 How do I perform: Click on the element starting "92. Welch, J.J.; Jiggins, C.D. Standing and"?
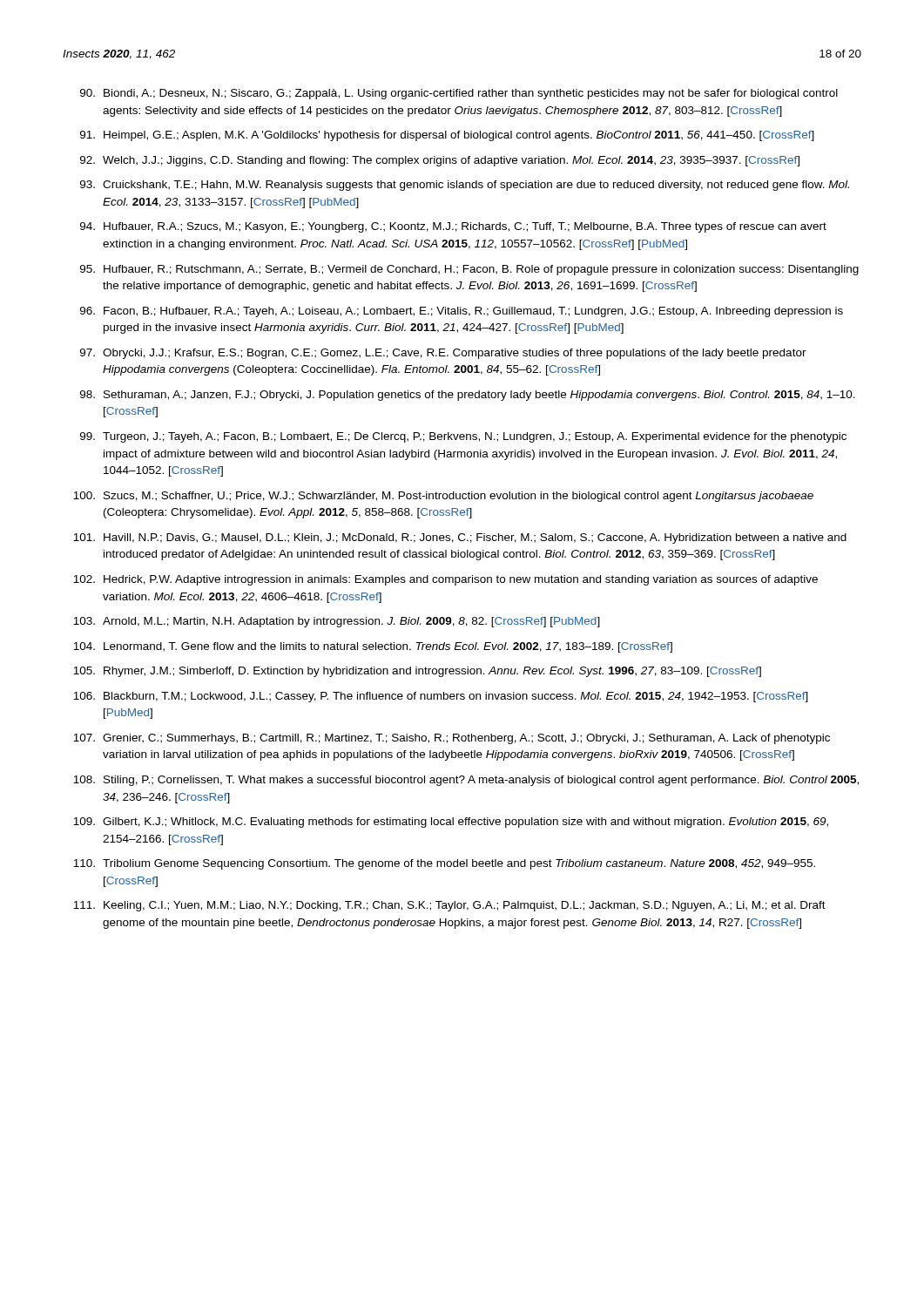462,160
